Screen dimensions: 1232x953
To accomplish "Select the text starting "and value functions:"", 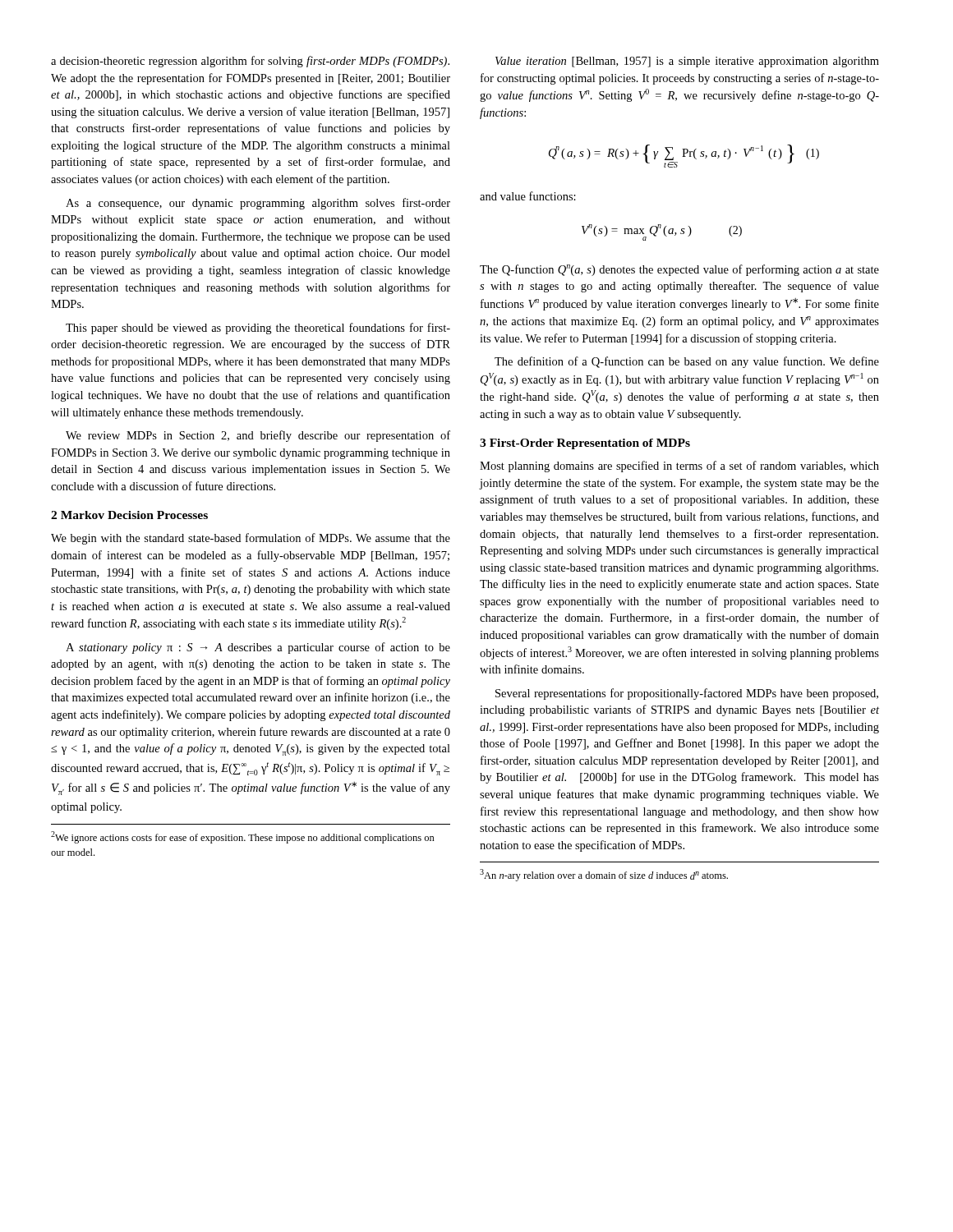I will coord(528,196).
